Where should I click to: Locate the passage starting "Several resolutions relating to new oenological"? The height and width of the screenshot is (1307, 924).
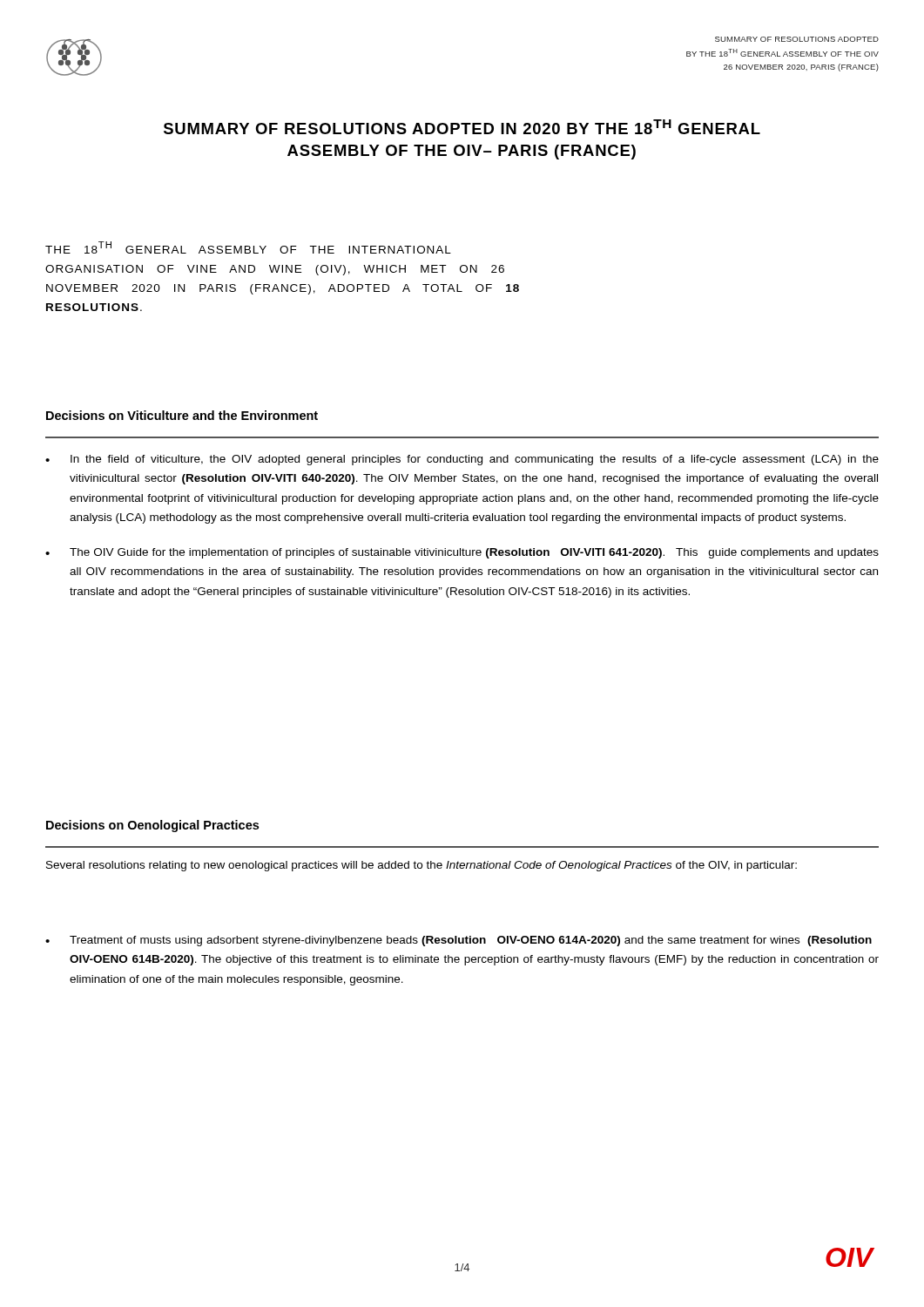point(422,865)
